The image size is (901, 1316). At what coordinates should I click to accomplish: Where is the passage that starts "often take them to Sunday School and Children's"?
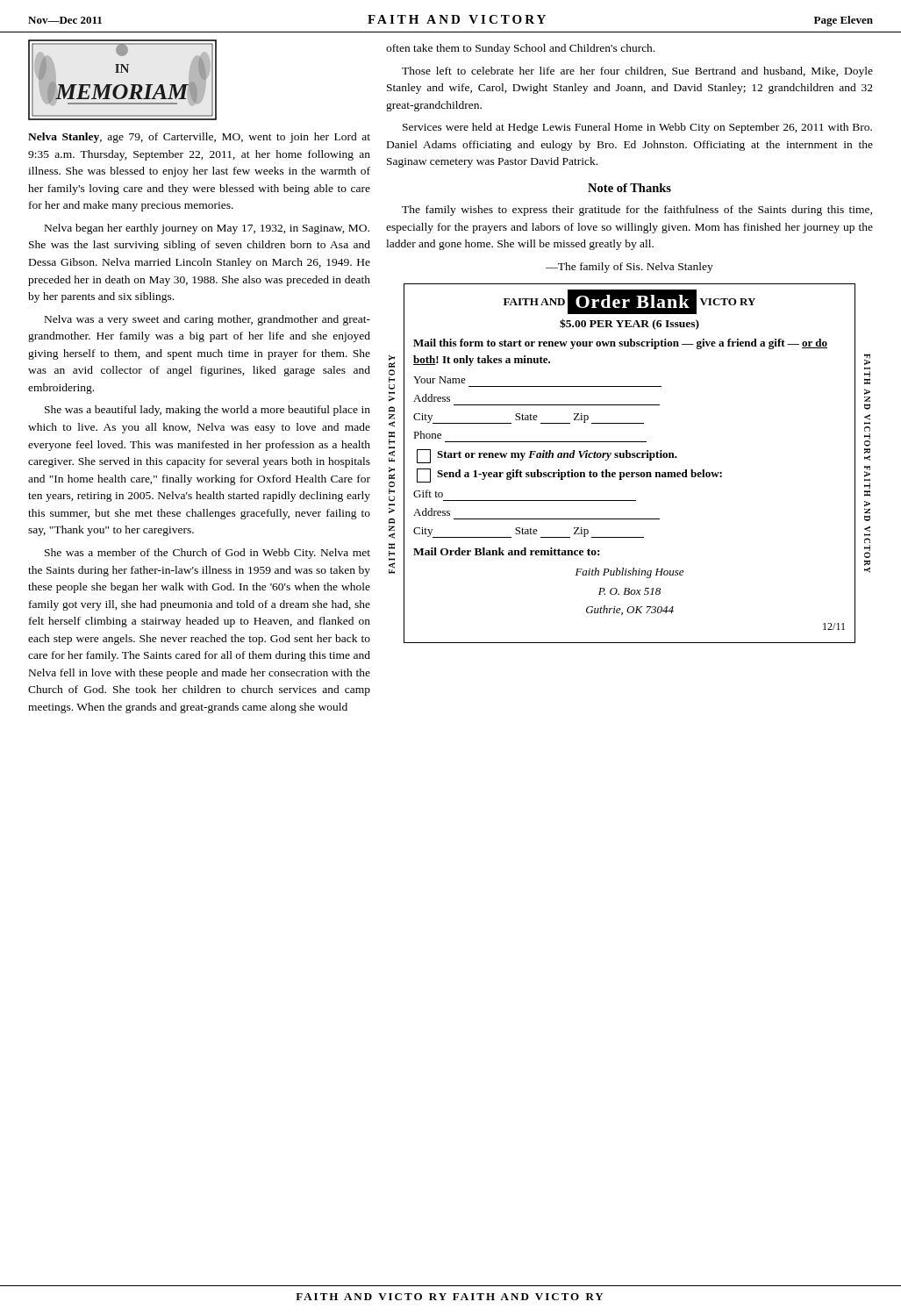pyautogui.click(x=520, y=49)
